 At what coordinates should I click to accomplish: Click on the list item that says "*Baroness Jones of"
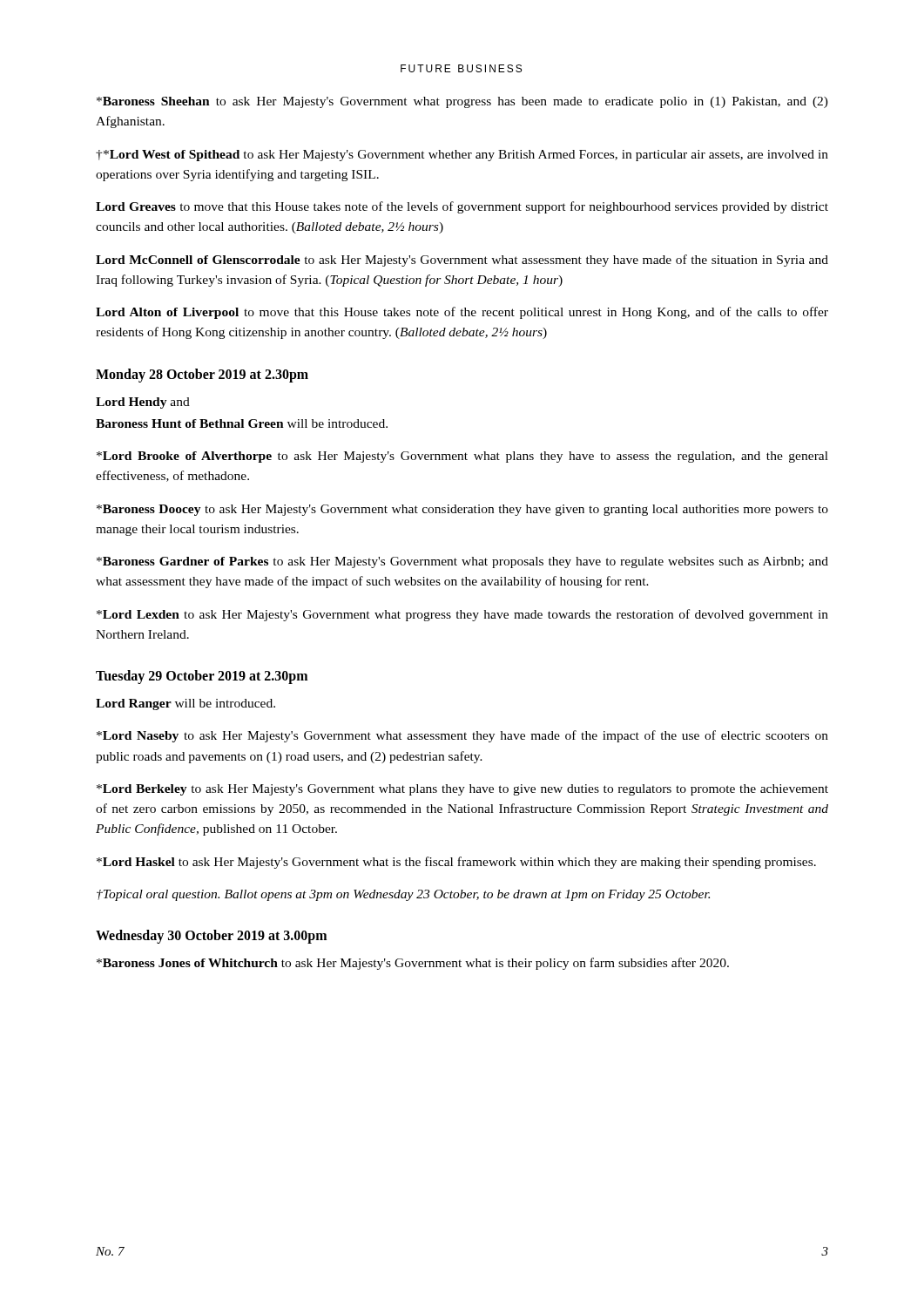click(x=413, y=962)
